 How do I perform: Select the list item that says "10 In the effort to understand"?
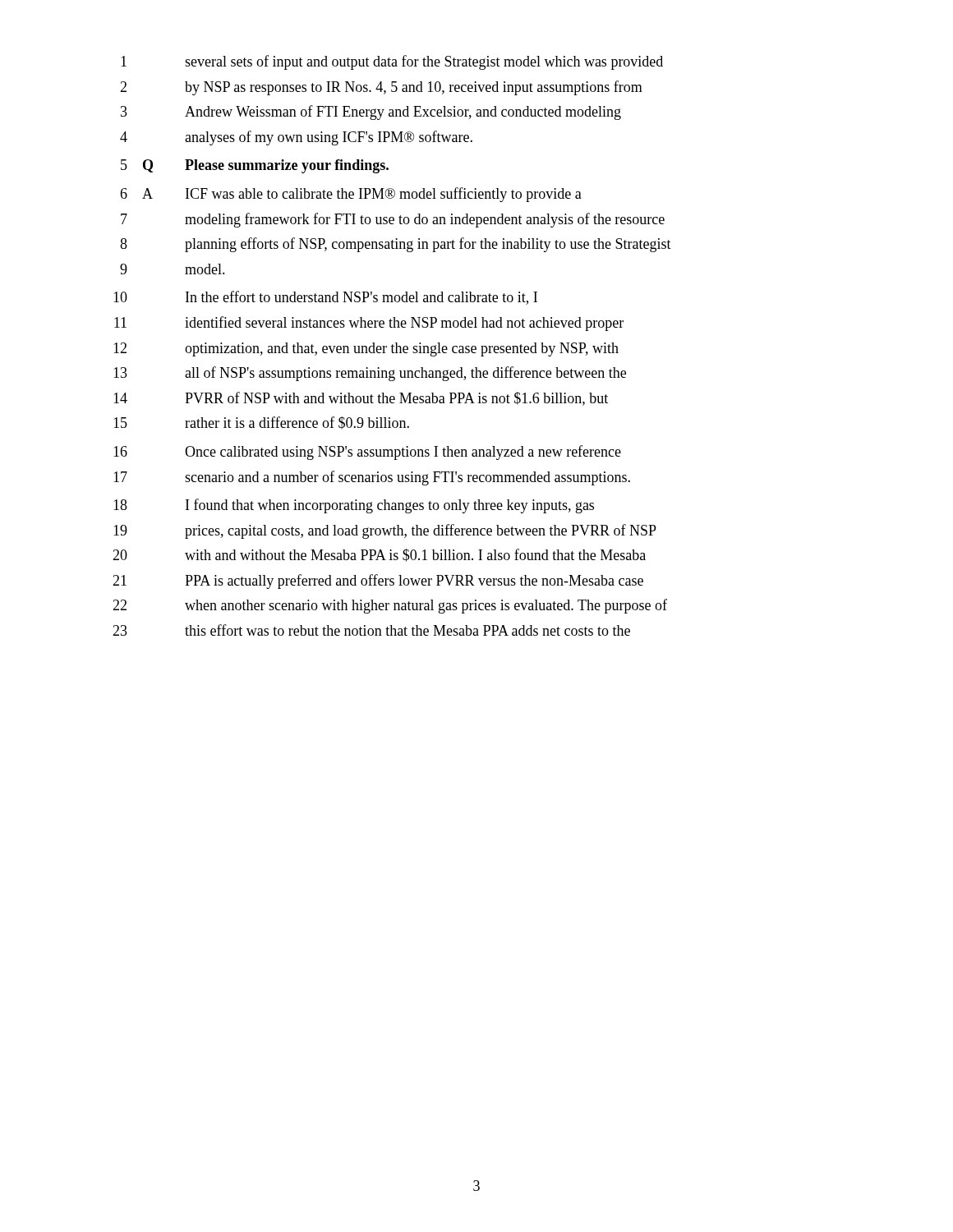pyautogui.click(x=485, y=298)
